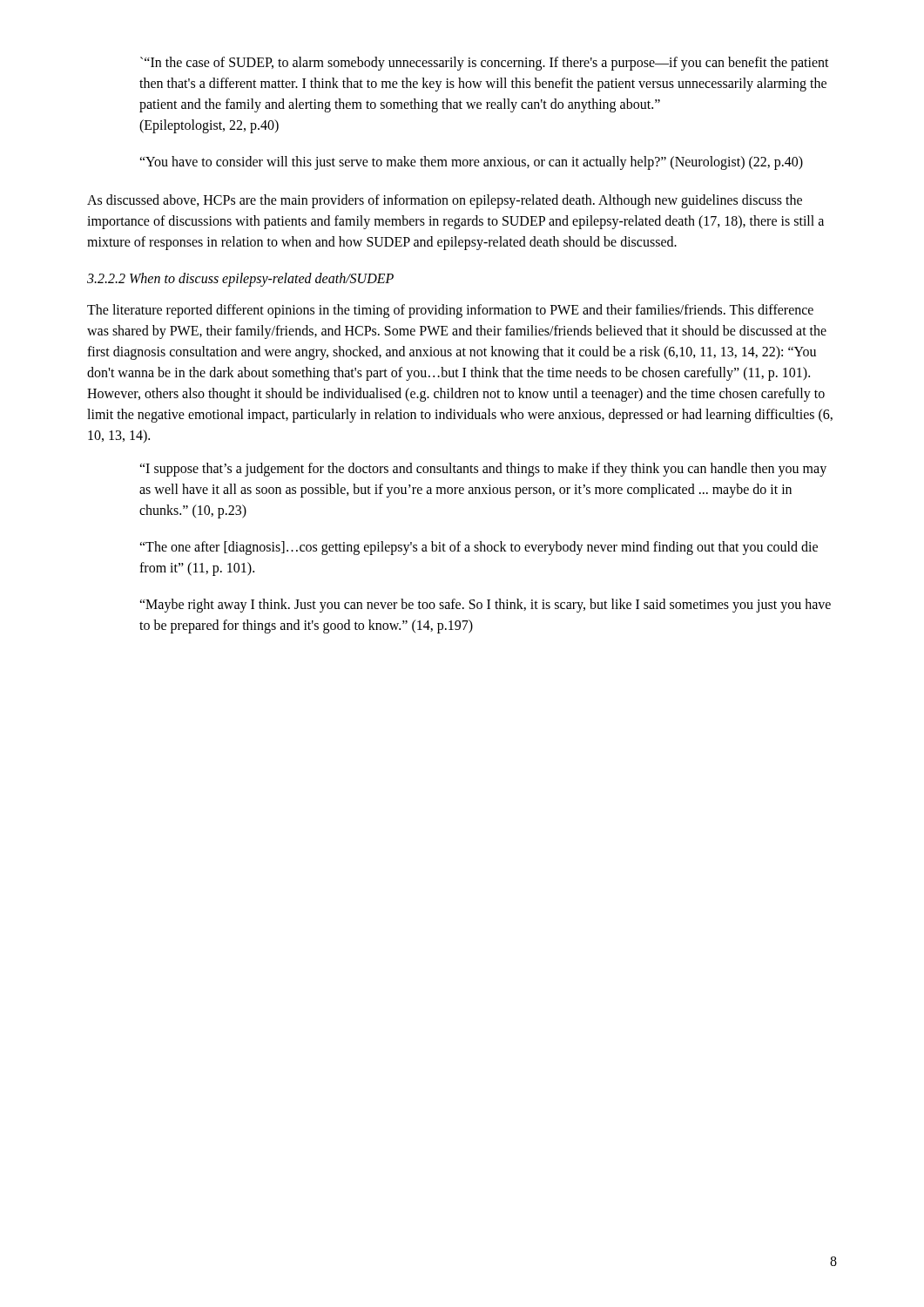The height and width of the screenshot is (1307, 924).
Task: Click on the passage starting "“The one after [diagnosis]…cos getting epilepsy's"
Action: [488, 558]
